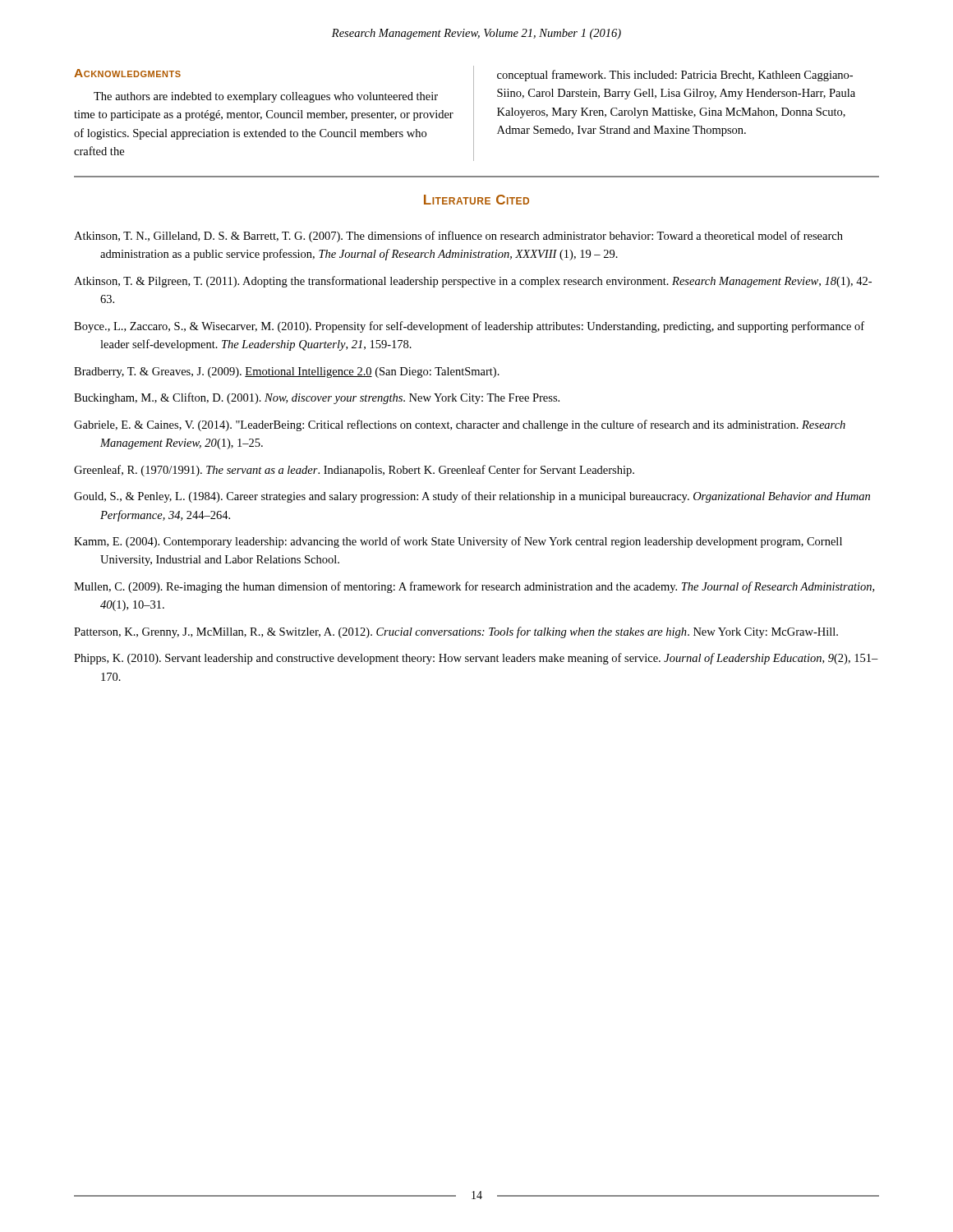Find the block on this page that starts "conceptual framework. This included: Patricia Brecht, Kathleen"
The width and height of the screenshot is (953, 1232).
tap(676, 102)
